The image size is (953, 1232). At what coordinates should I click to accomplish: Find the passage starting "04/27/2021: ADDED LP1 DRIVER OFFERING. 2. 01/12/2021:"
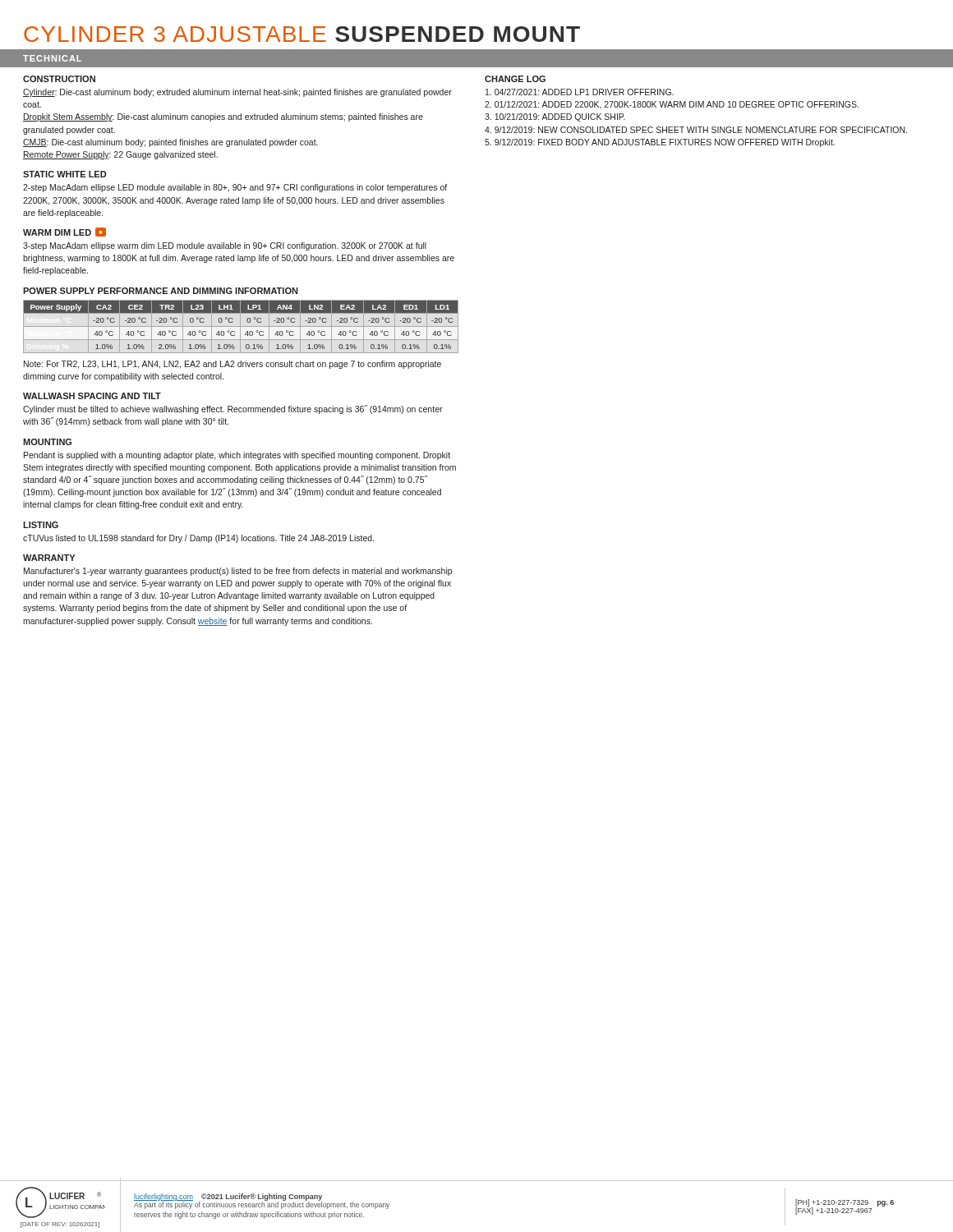coord(696,117)
